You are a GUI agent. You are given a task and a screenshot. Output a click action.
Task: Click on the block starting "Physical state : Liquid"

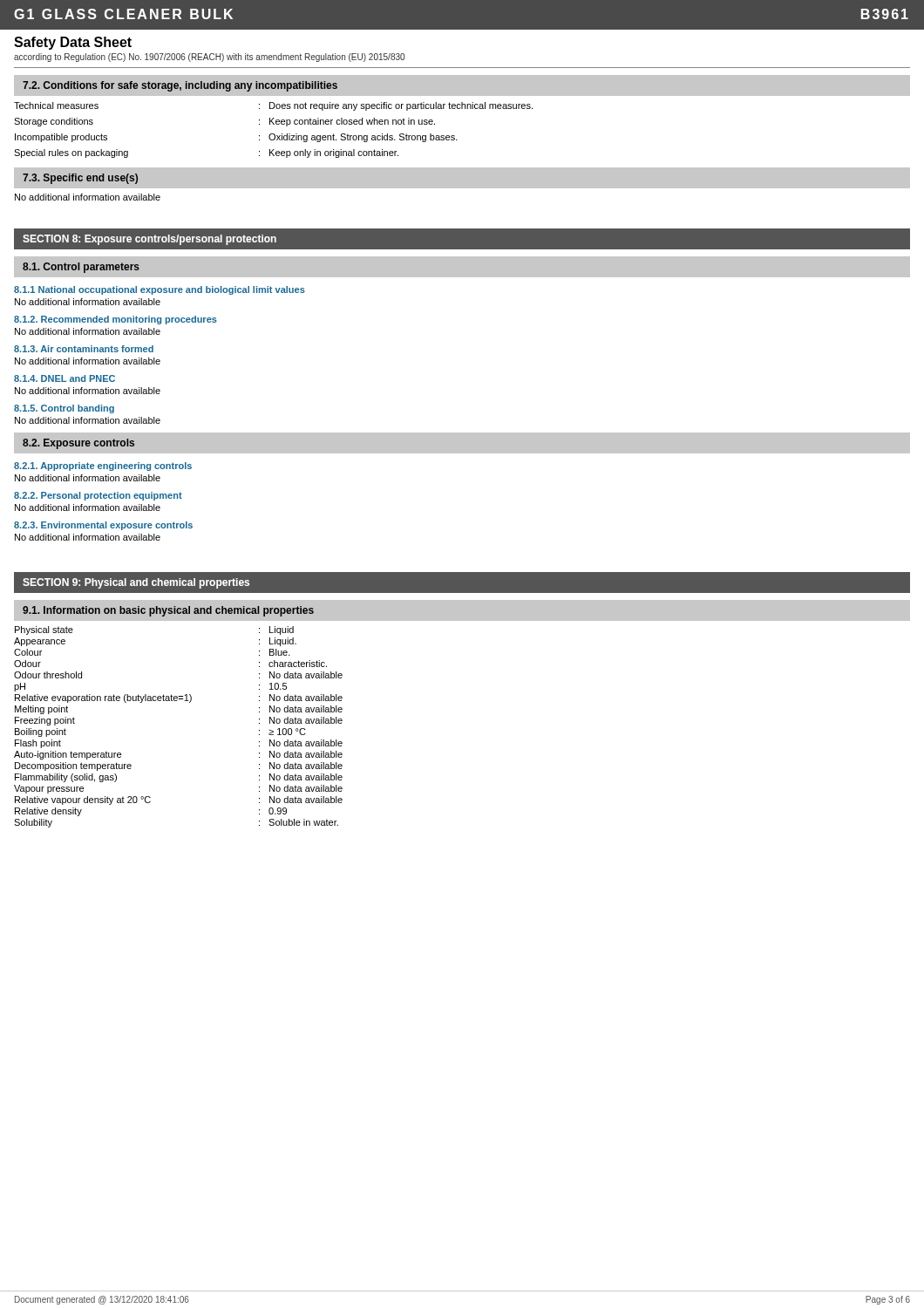tap(46, 630)
